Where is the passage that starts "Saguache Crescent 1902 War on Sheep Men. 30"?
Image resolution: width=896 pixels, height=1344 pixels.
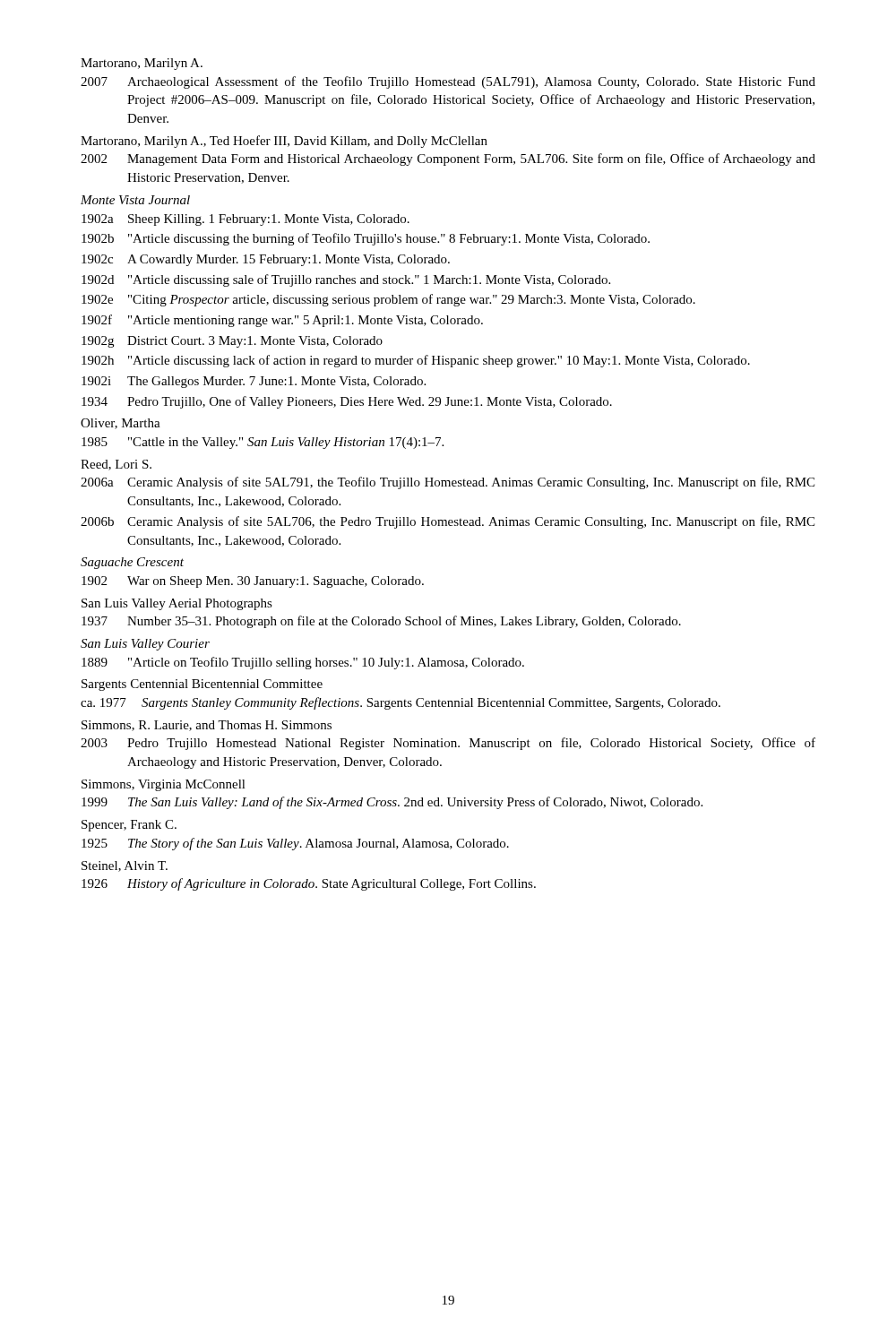tap(132, 563)
